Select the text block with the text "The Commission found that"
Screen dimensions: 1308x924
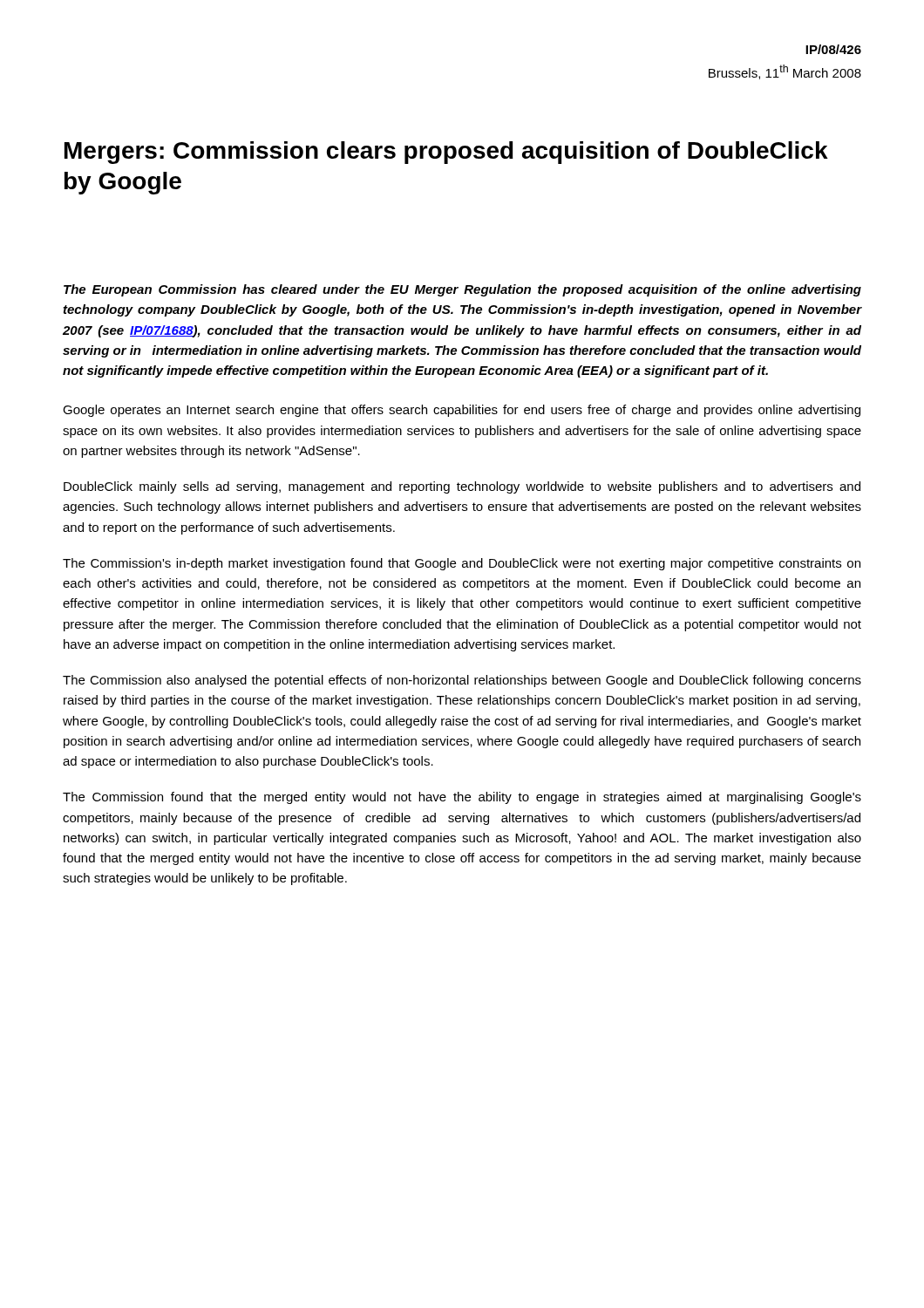point(462,837)
